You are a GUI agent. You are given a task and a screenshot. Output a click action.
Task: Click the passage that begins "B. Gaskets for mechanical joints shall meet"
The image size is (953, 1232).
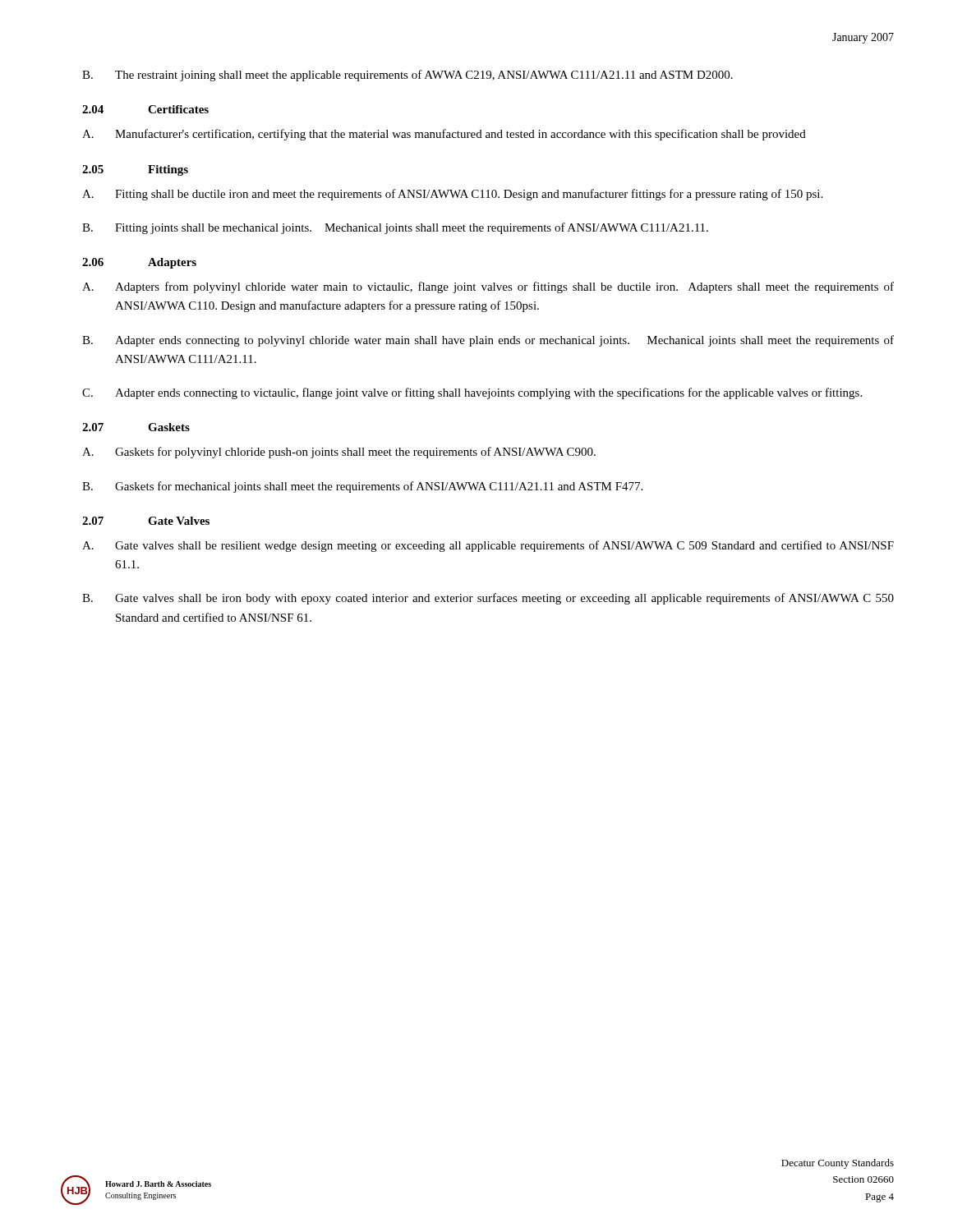click(488, 486)
